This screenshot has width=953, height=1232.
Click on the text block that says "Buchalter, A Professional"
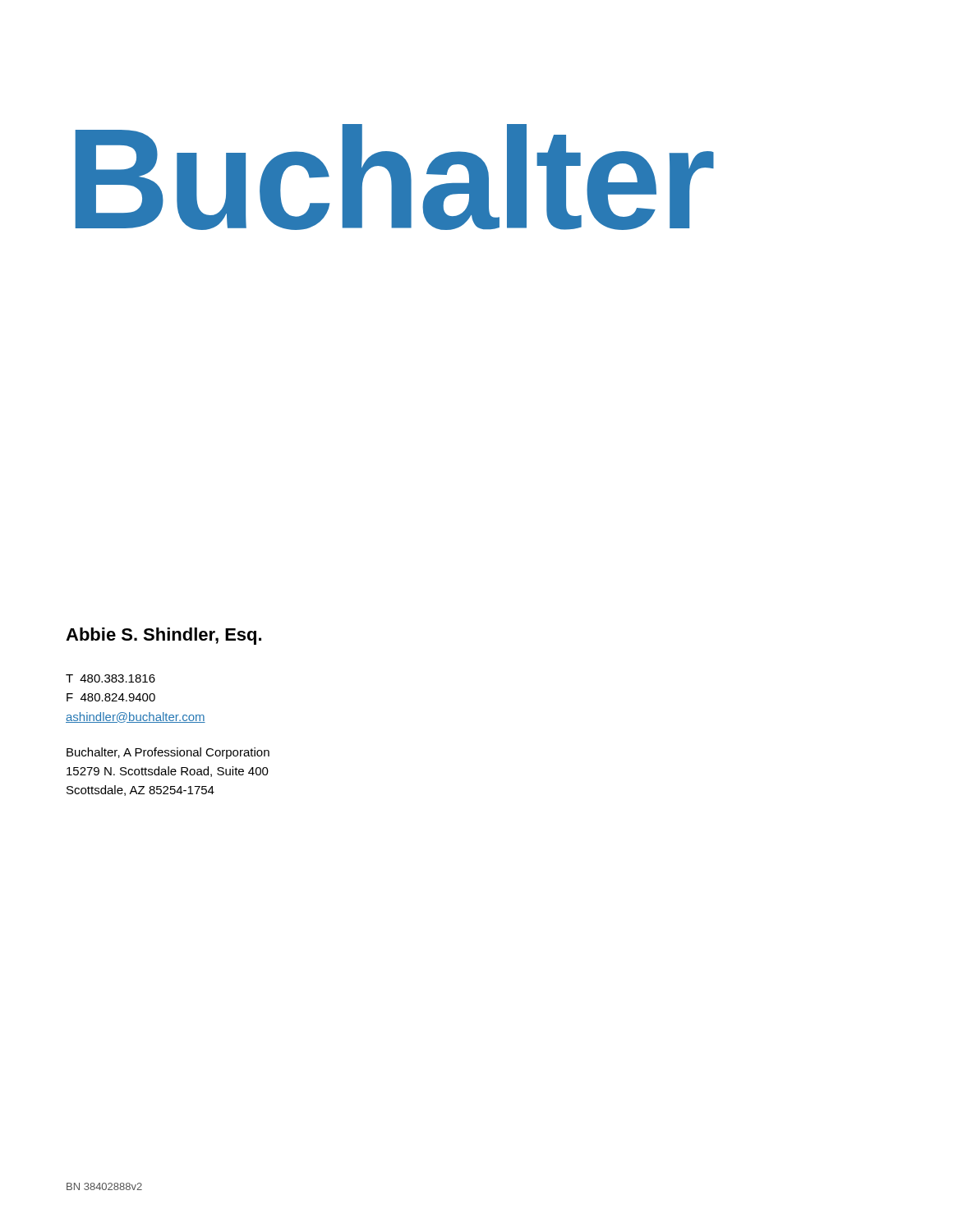(168, 771)
